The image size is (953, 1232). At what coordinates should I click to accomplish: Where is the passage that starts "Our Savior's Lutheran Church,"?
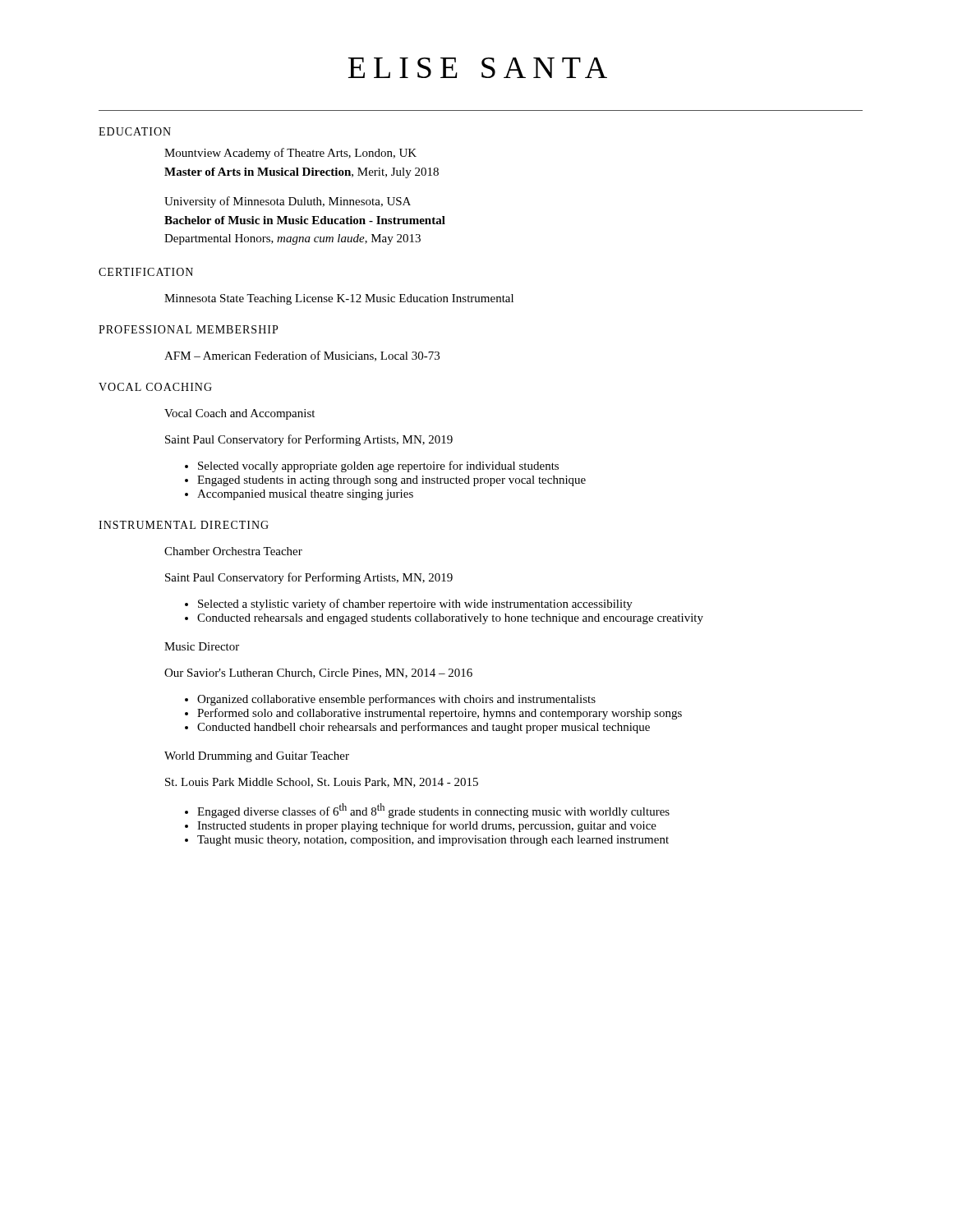point(318,673)
